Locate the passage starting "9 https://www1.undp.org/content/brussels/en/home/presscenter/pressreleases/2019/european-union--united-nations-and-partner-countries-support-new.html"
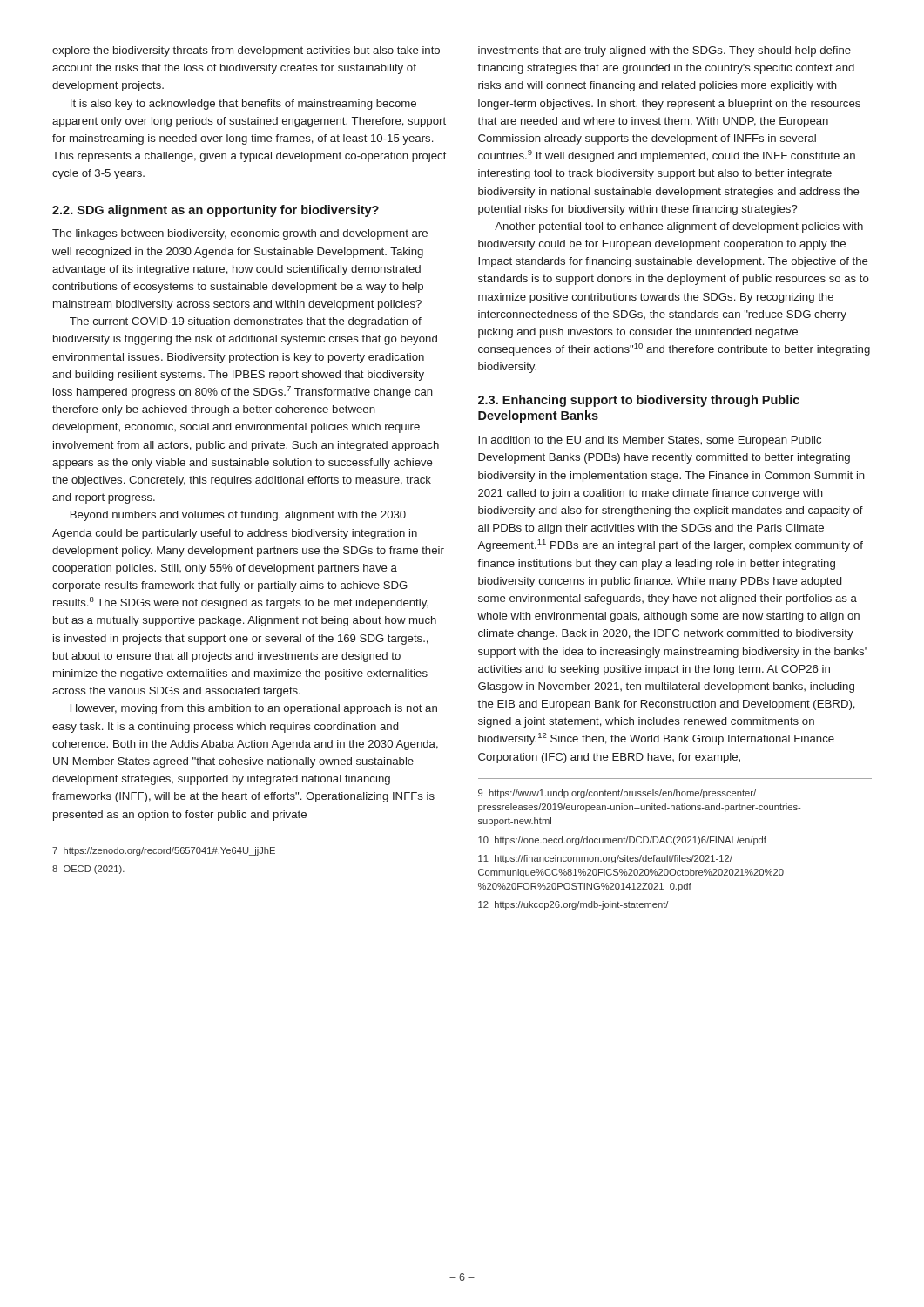 [639, 807]
